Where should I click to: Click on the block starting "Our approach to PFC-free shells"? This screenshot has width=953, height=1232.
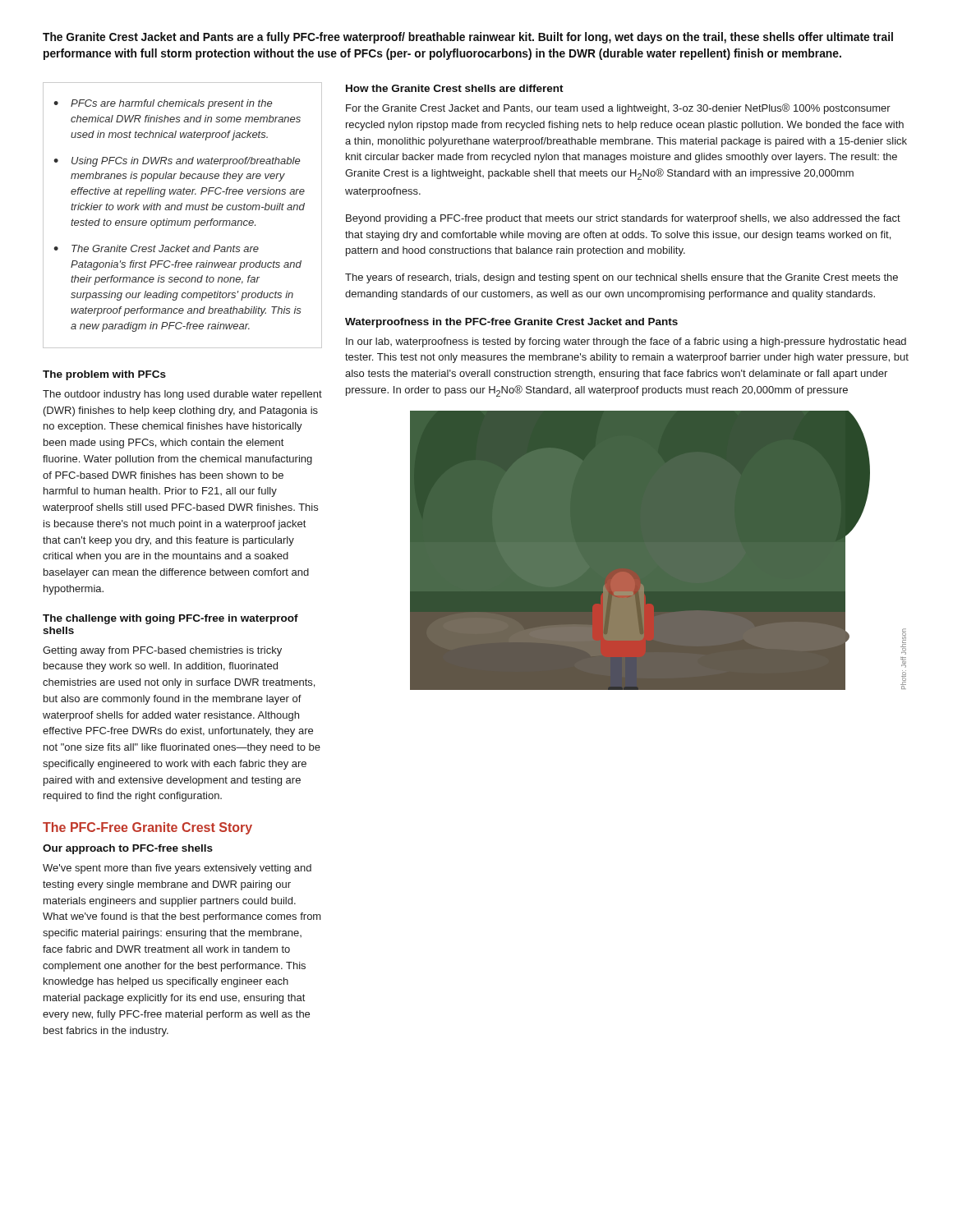128,848
